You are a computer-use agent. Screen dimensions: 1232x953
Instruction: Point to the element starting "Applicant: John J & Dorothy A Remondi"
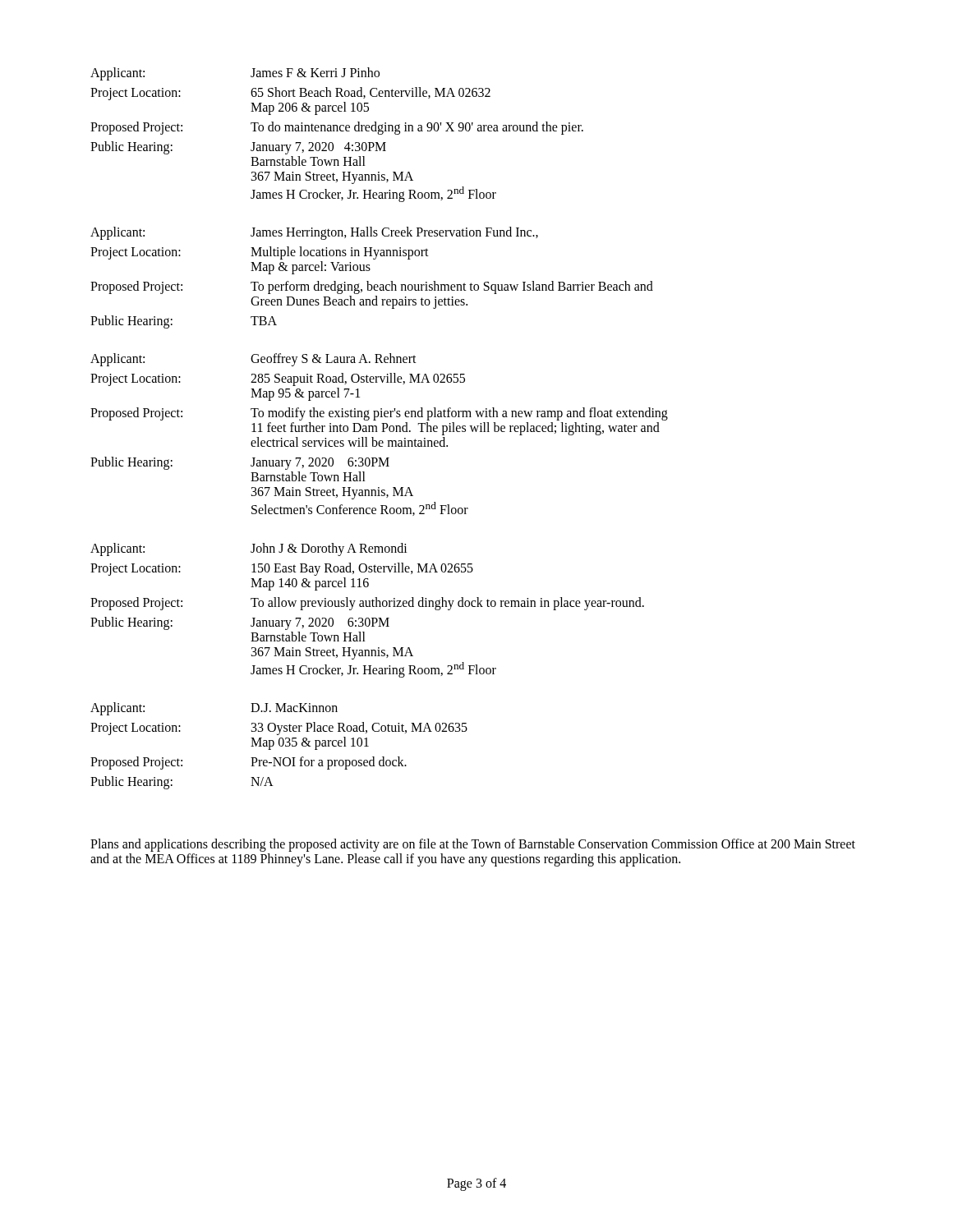pos(249,549)
